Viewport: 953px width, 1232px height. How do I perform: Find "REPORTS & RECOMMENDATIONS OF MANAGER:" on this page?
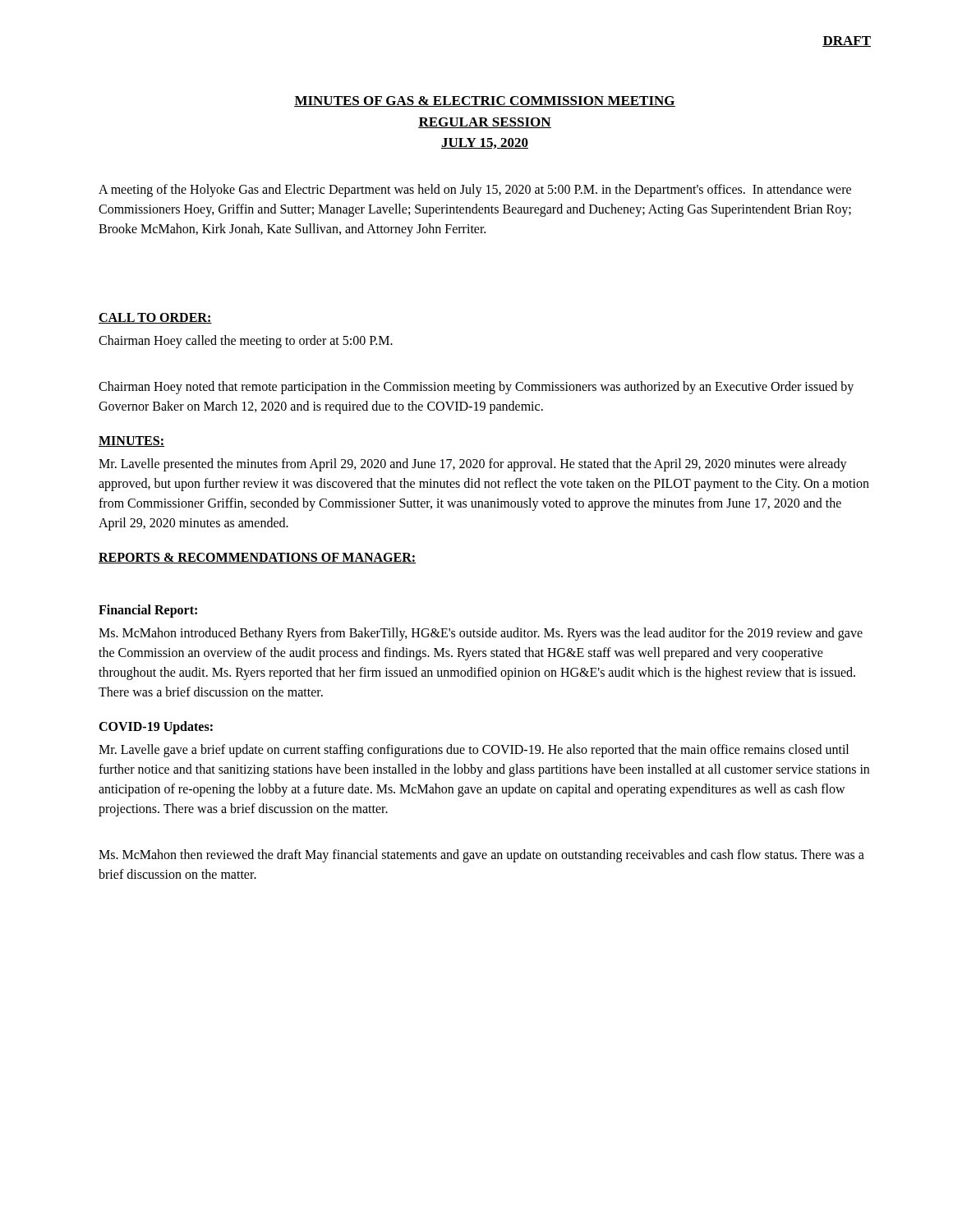click(257, 557)
